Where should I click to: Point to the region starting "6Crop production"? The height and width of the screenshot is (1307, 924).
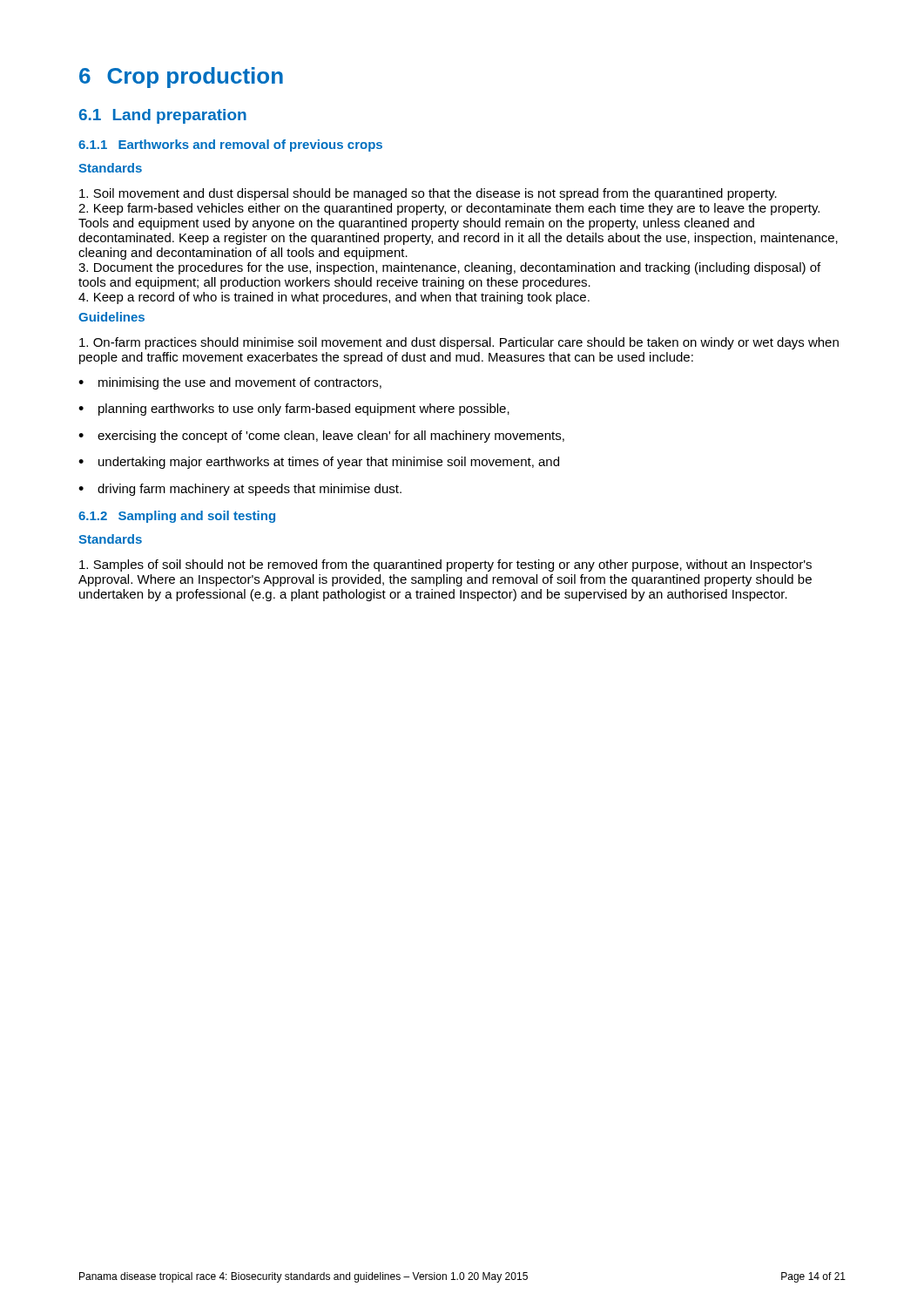click(181, 78)
